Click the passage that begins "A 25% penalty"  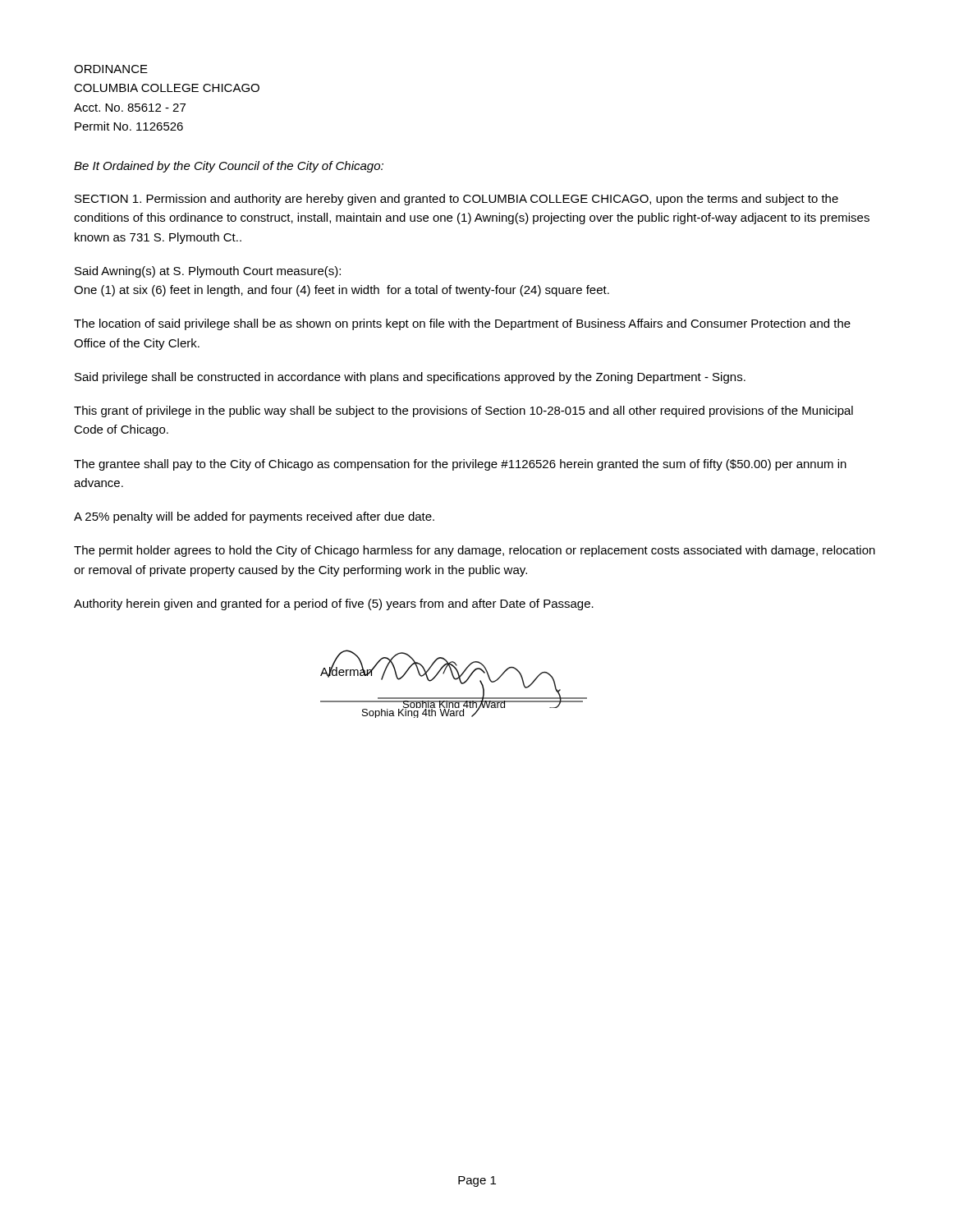coord(255,516)
